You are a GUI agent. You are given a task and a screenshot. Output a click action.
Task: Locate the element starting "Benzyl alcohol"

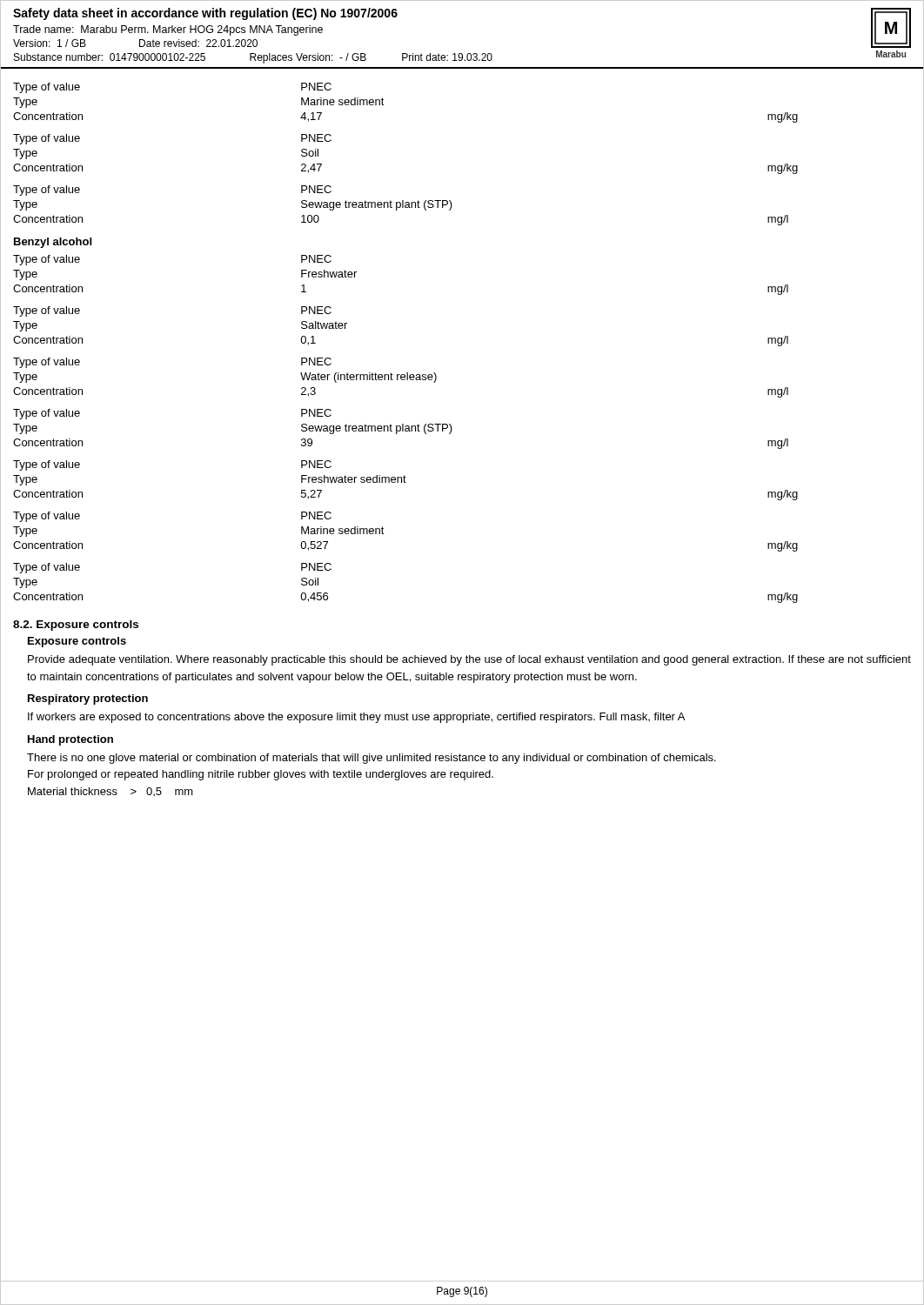tap(53, 241)
